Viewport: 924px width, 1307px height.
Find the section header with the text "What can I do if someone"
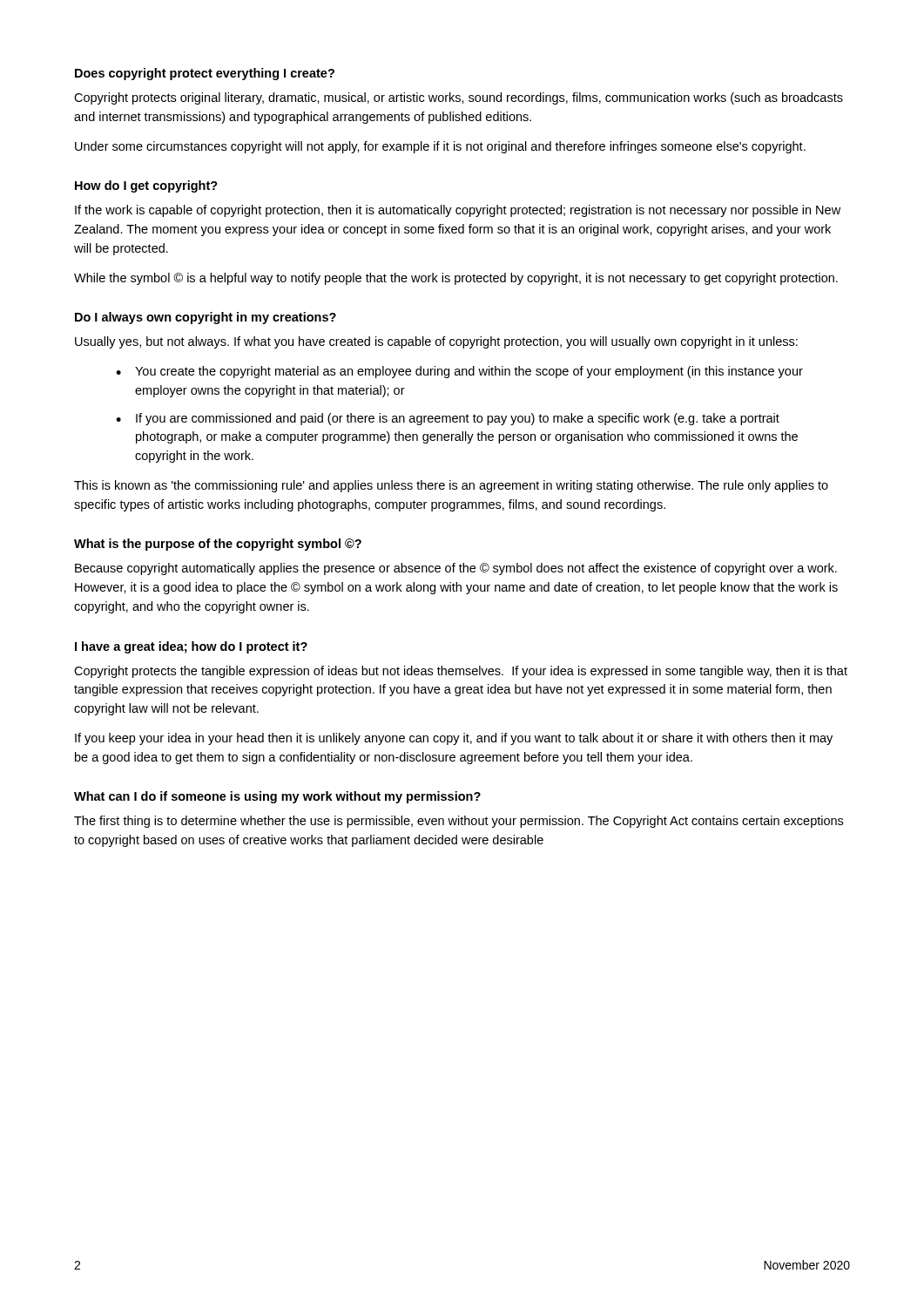[277, 797]
